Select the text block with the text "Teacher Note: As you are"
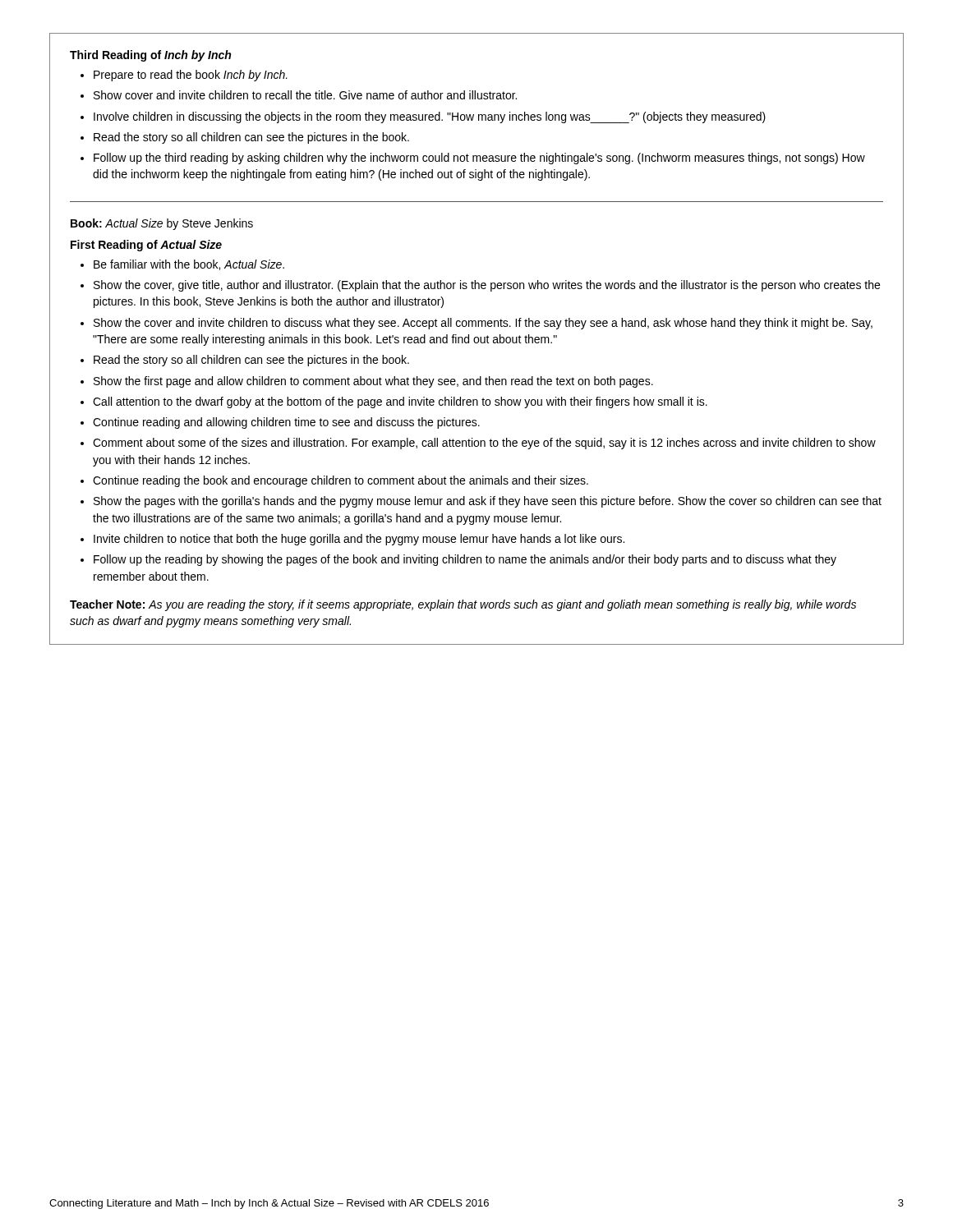The height and width of the screenshot is (1232, 953). [x=463, y=613]
